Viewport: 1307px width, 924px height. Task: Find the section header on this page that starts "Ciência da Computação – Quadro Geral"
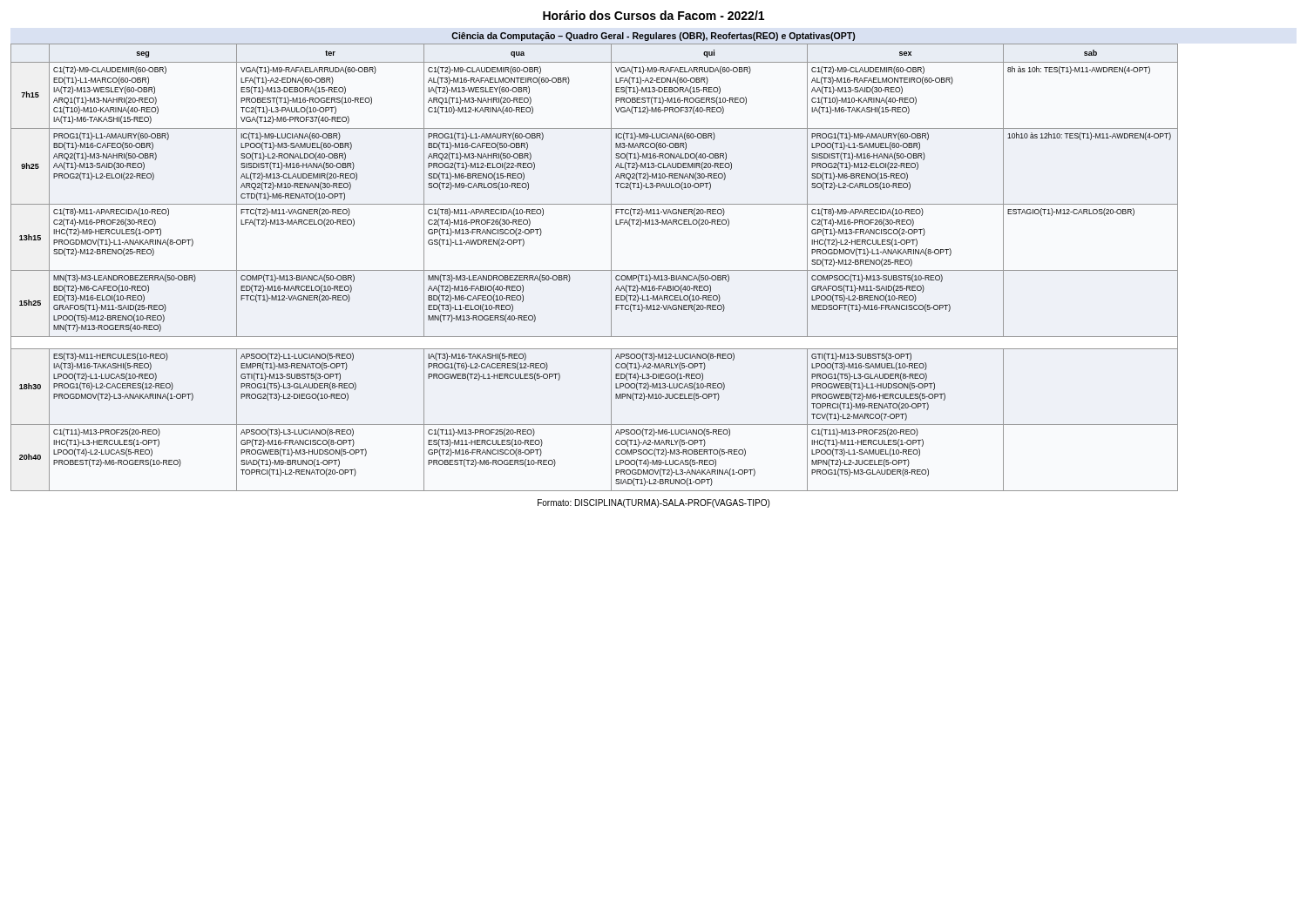click(654, 36)
